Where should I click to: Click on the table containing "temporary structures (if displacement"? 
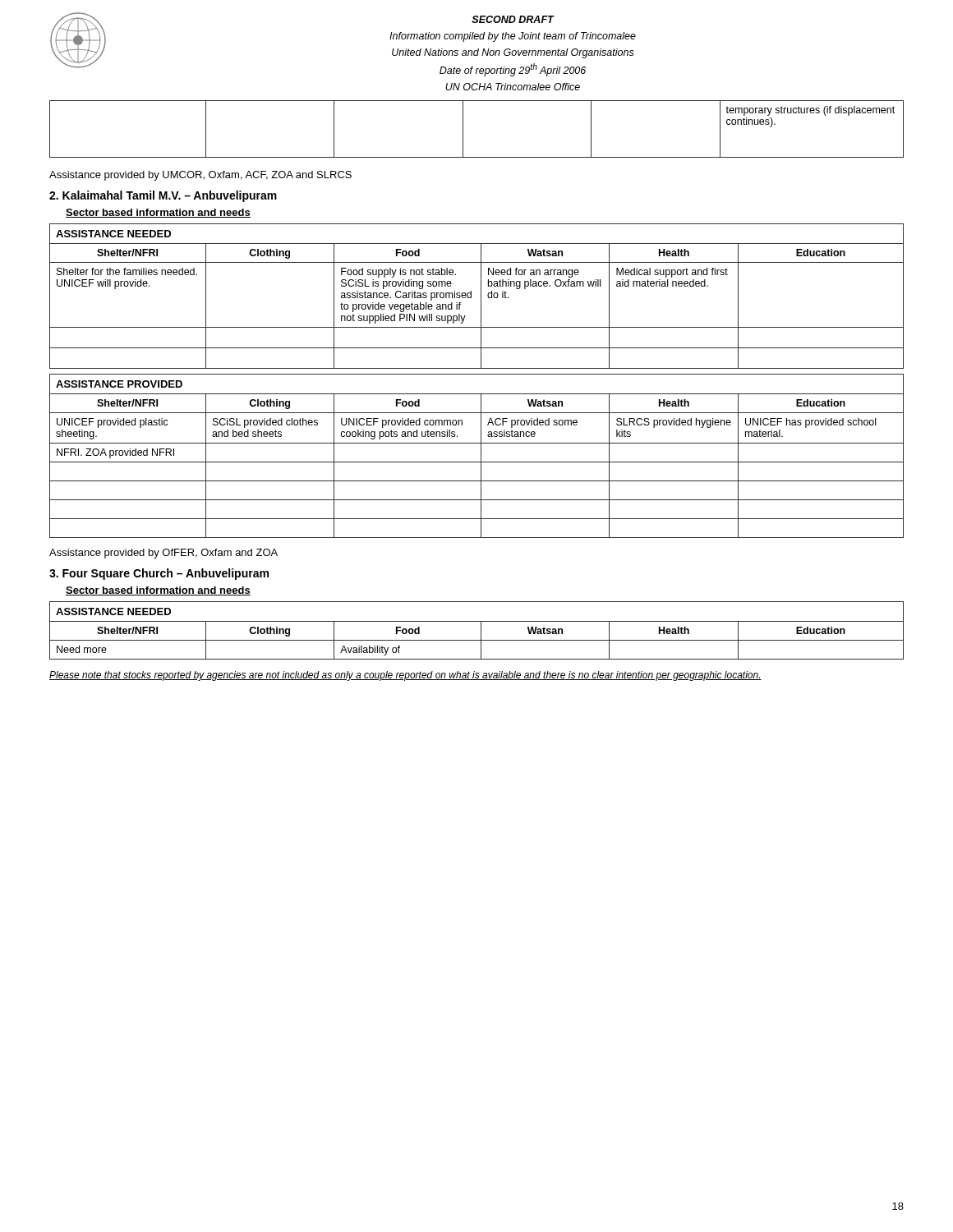click(x=476, y=129)
